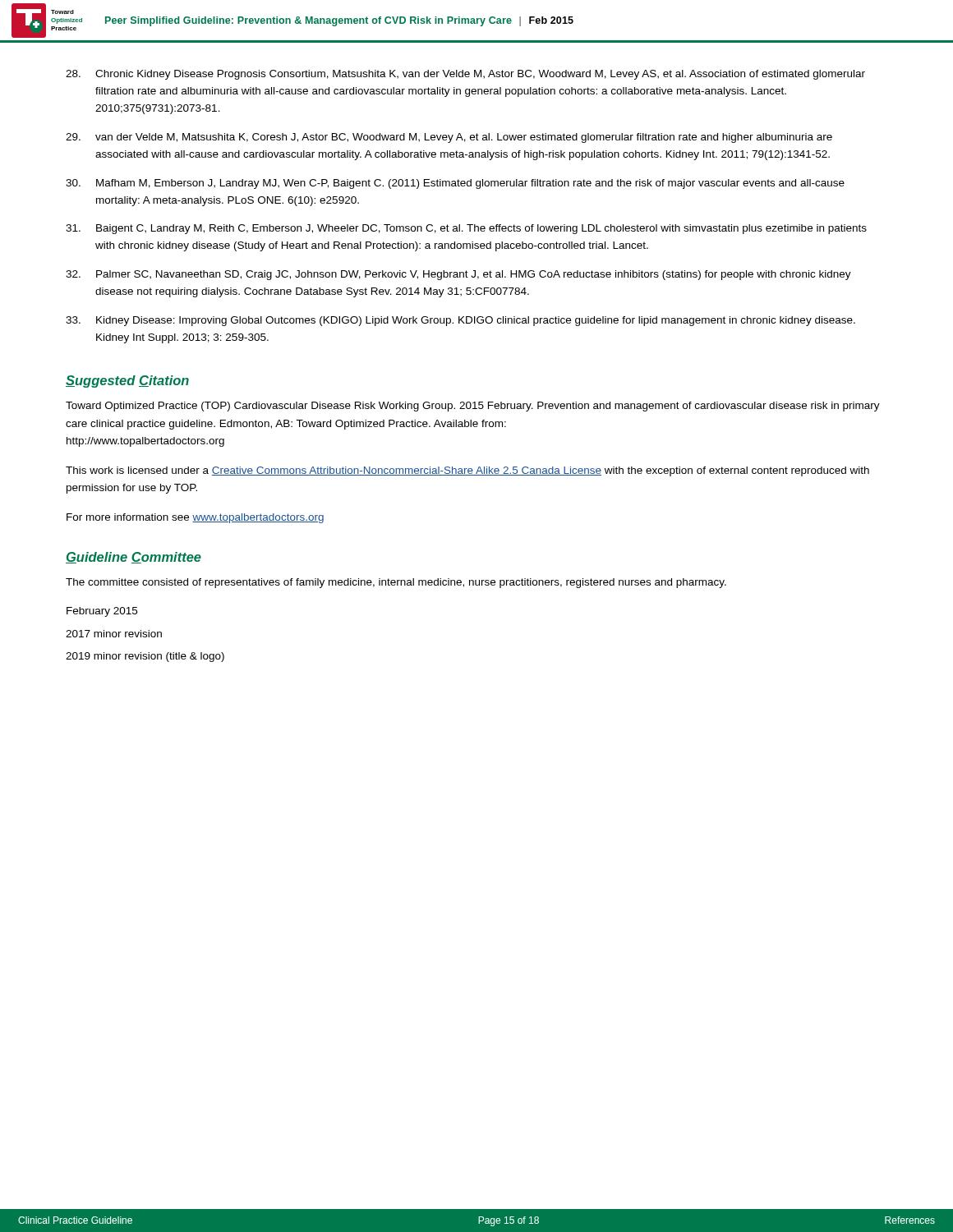Point to the text starting "33. Kidney Disease: Improving Global Outcomes (KDIGO) Lipid"
The height and width of the screenshot is (1232, 953).
click(476, 329)
